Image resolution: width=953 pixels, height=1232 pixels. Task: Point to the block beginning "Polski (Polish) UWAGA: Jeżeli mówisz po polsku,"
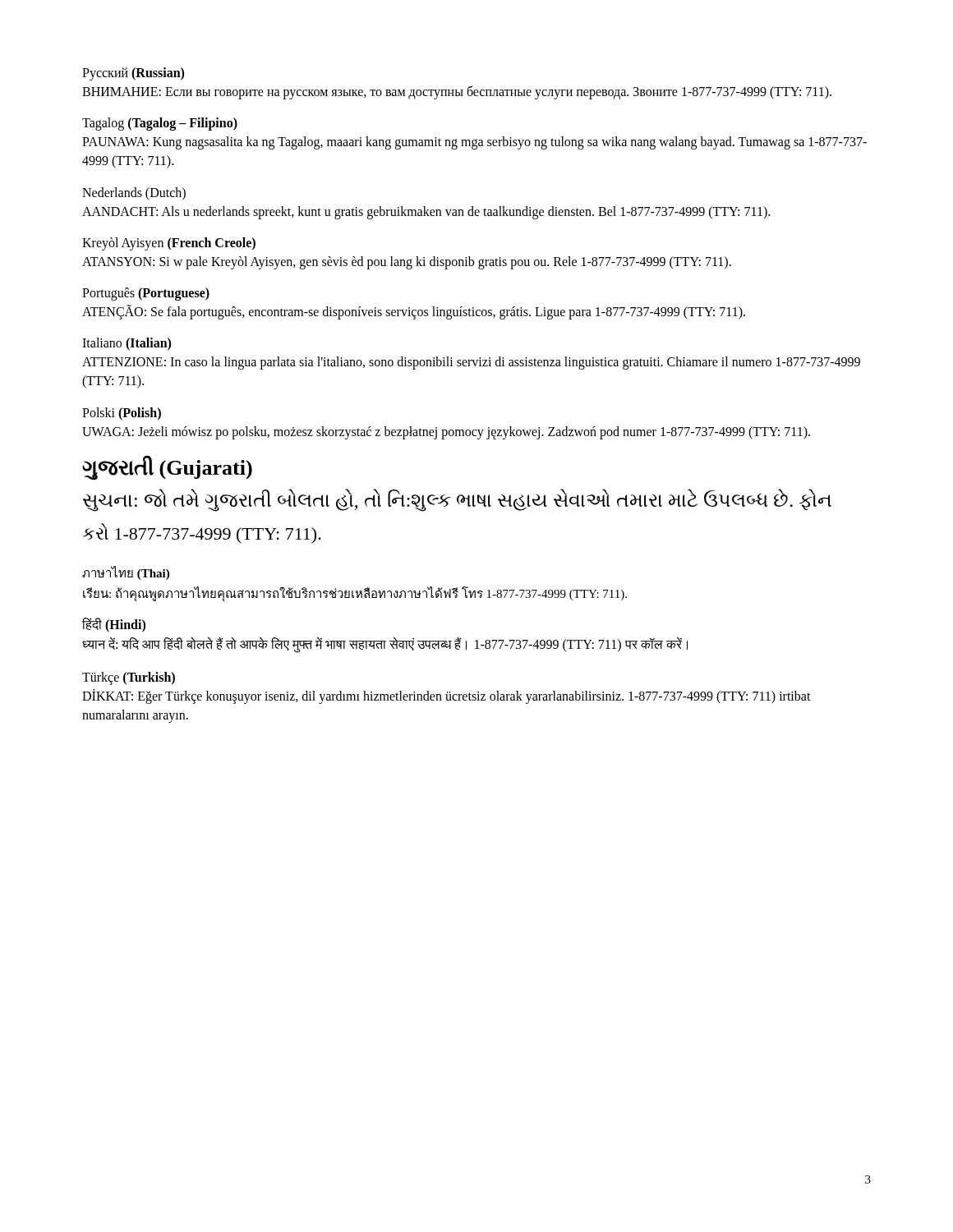pyautogui.click(x=476, y=423)
